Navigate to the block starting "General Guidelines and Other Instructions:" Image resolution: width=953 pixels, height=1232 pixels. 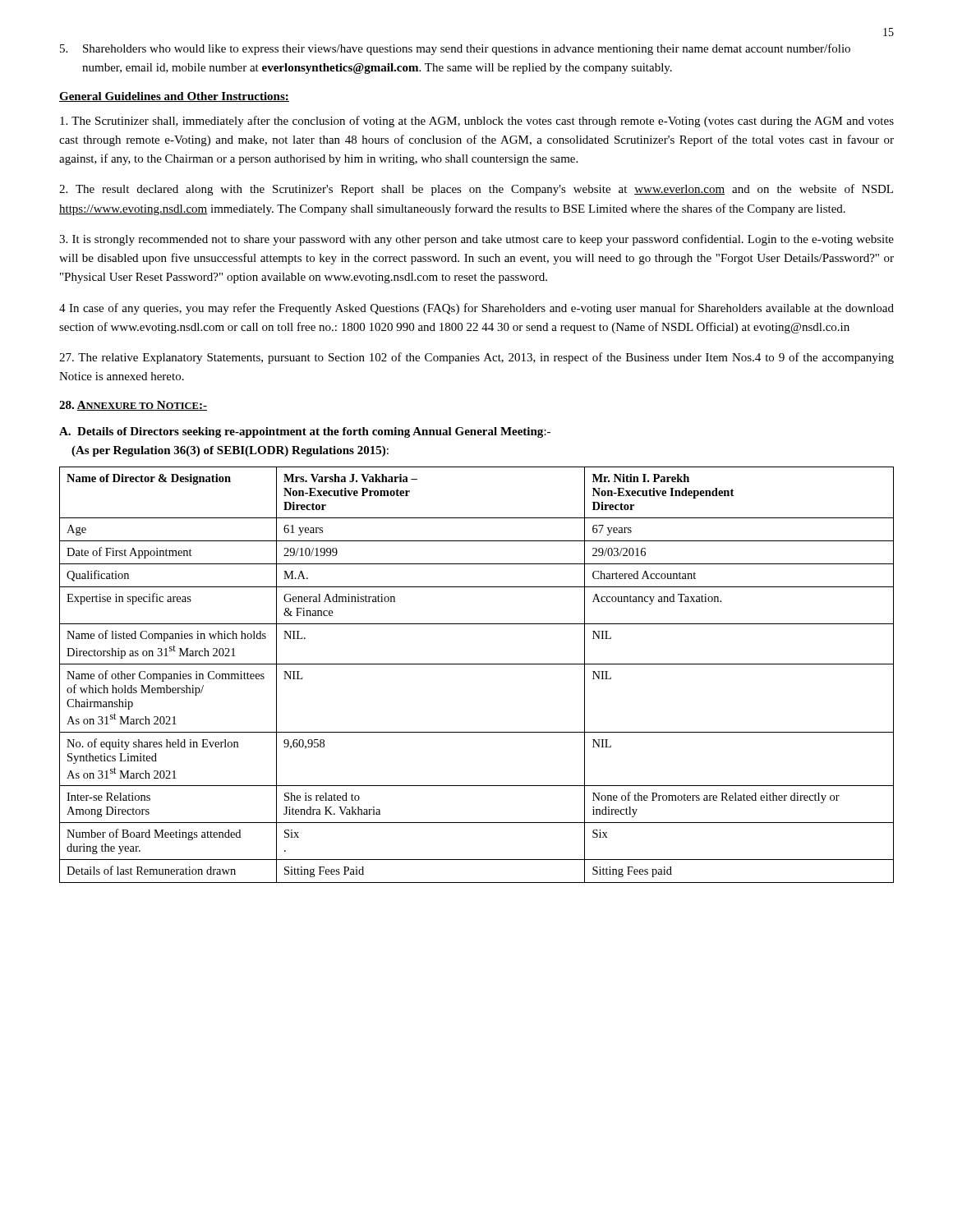tap(174, 96)
